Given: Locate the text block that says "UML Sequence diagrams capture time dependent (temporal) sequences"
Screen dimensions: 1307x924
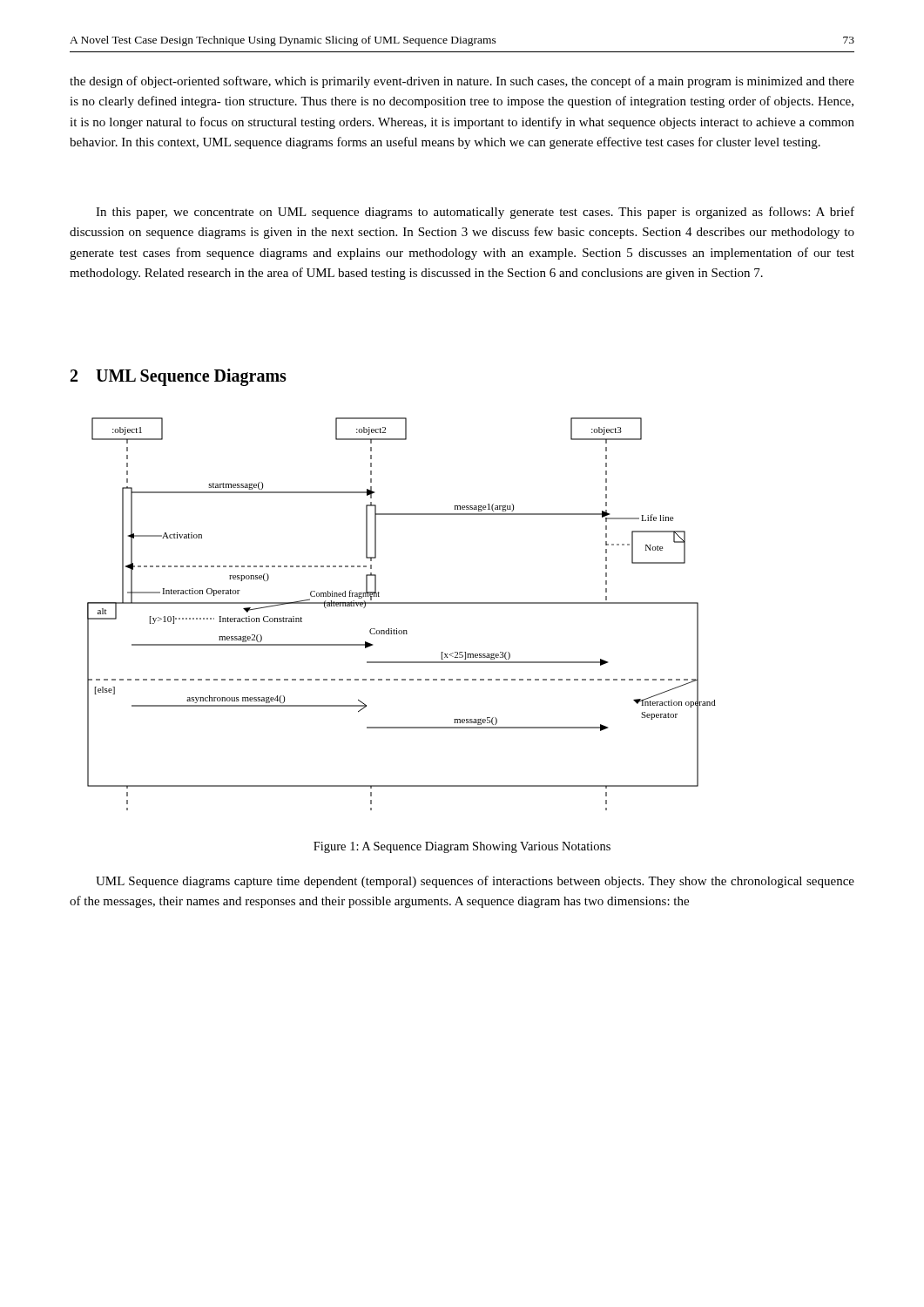Looking at the screenshot, I should tap(462, 891).
